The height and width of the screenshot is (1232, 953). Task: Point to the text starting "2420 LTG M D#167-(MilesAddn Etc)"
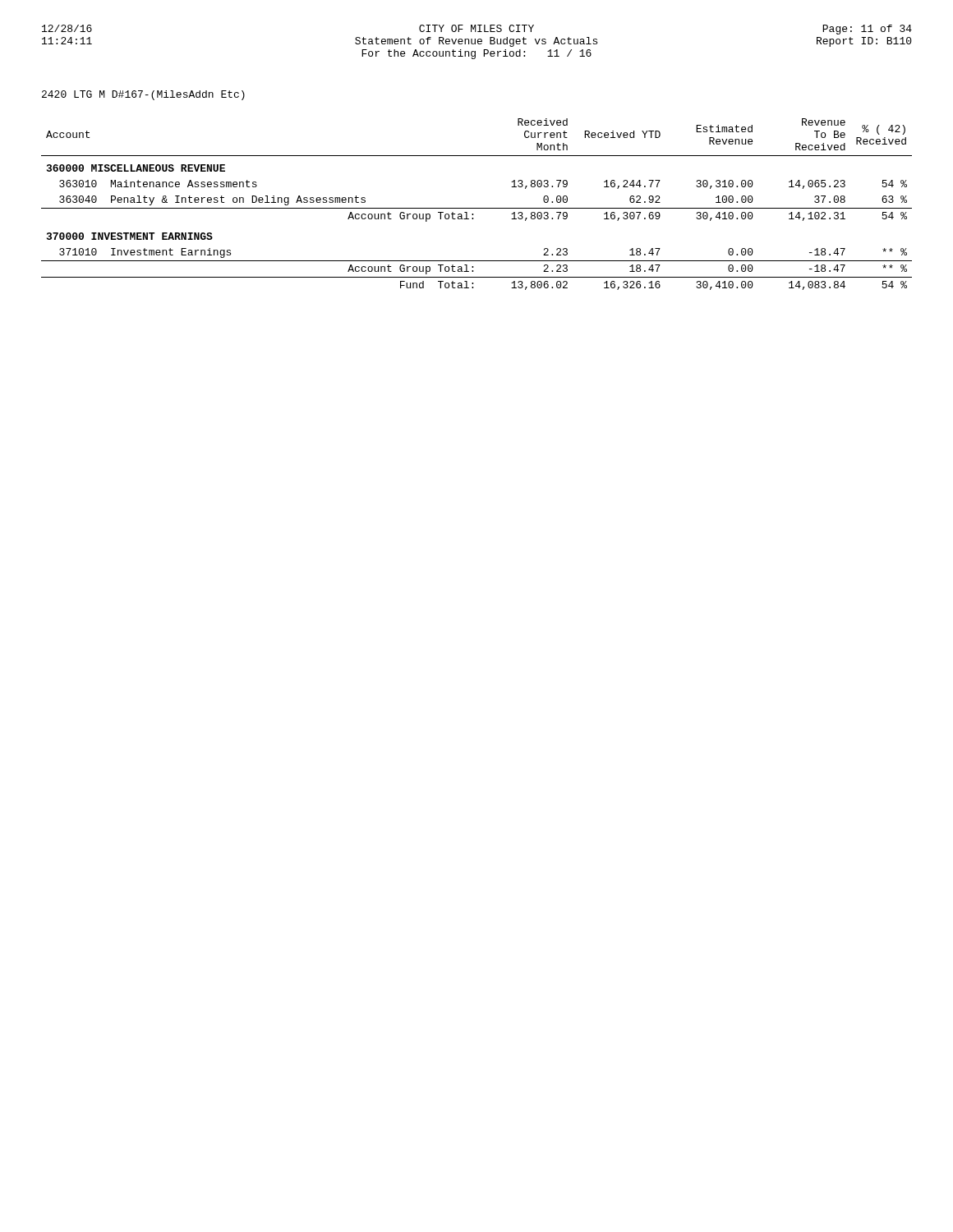(144, 95)
